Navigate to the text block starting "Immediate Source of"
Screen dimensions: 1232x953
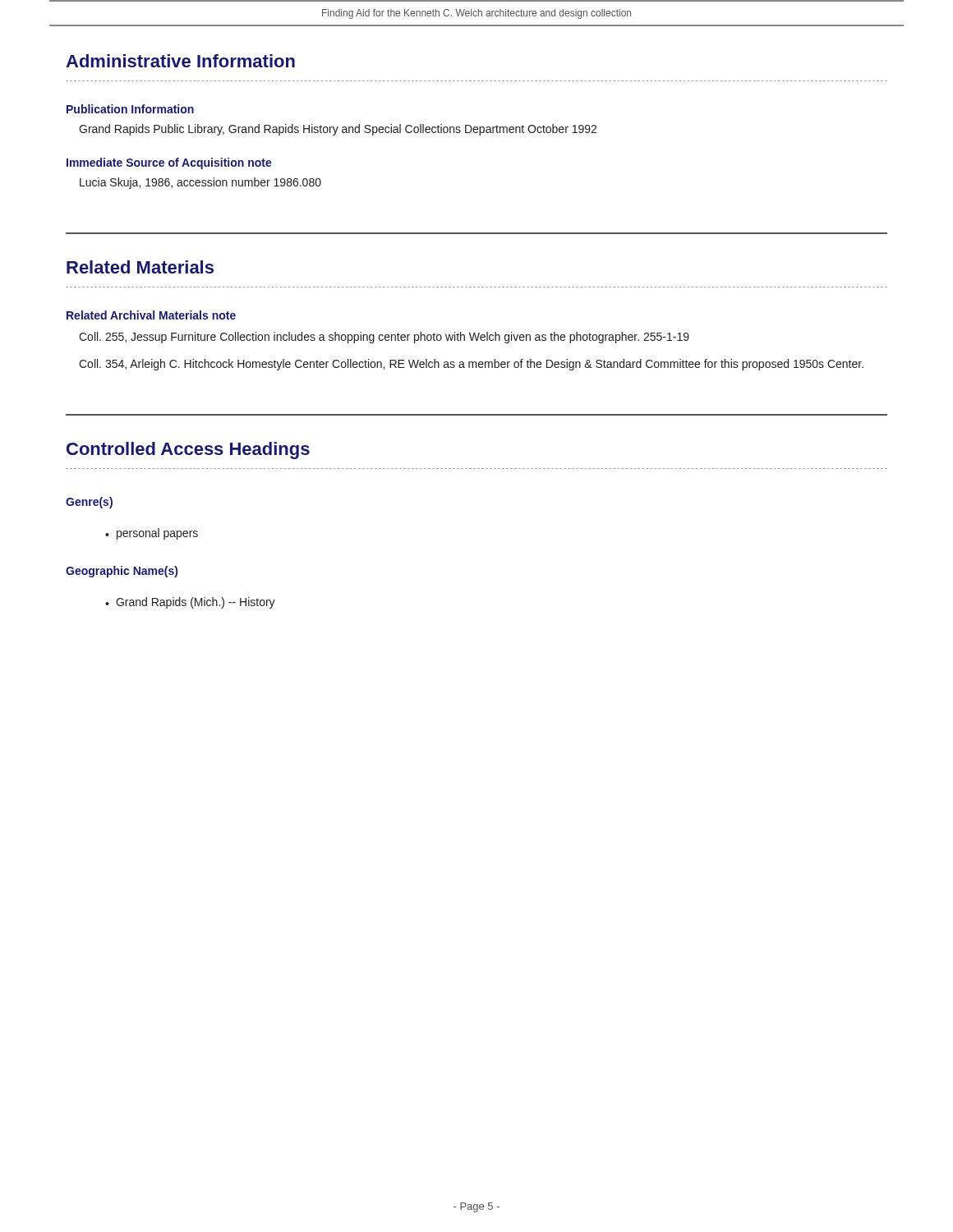click(169, 163)
